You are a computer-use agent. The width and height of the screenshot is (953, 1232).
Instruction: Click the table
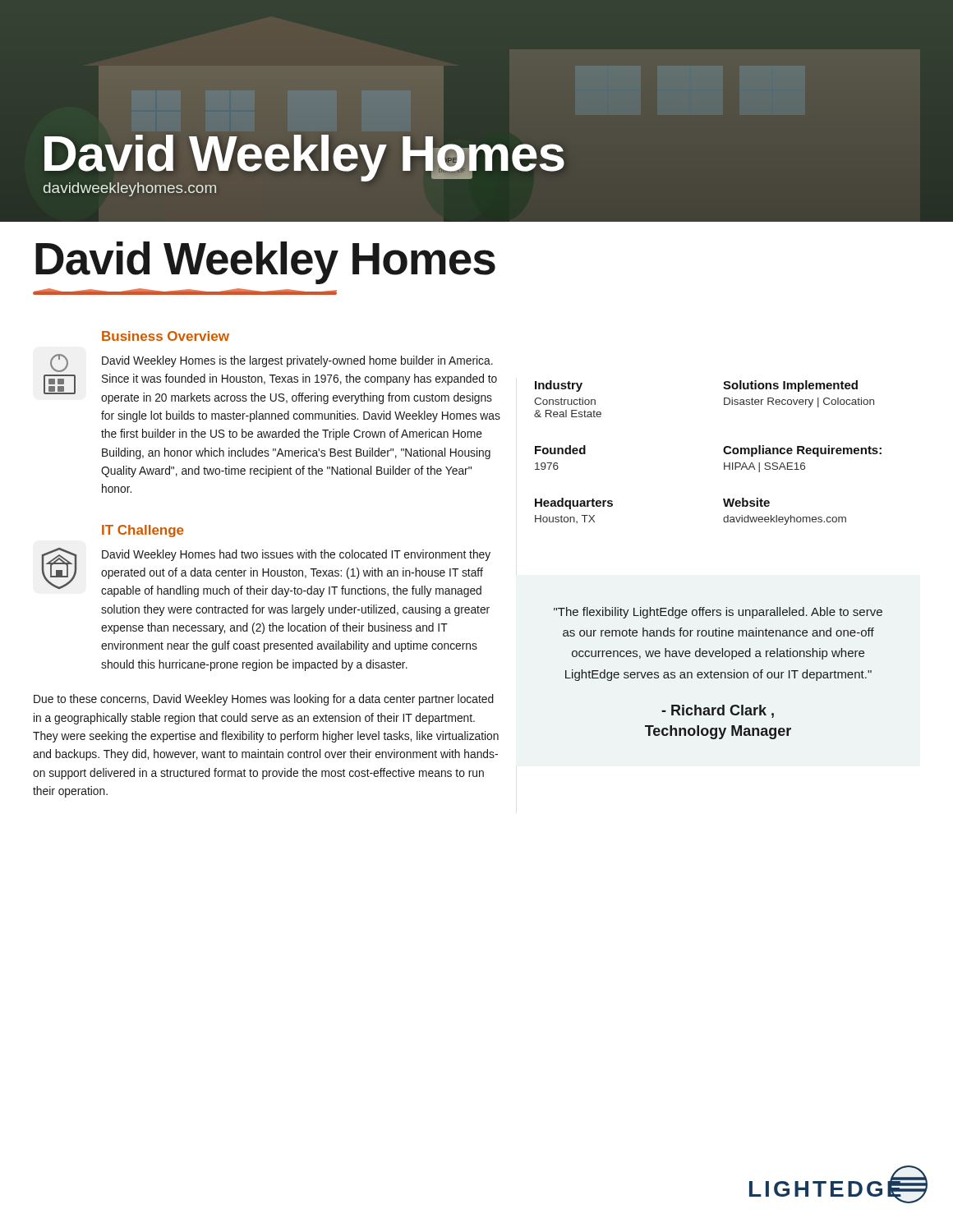[723, 463]
